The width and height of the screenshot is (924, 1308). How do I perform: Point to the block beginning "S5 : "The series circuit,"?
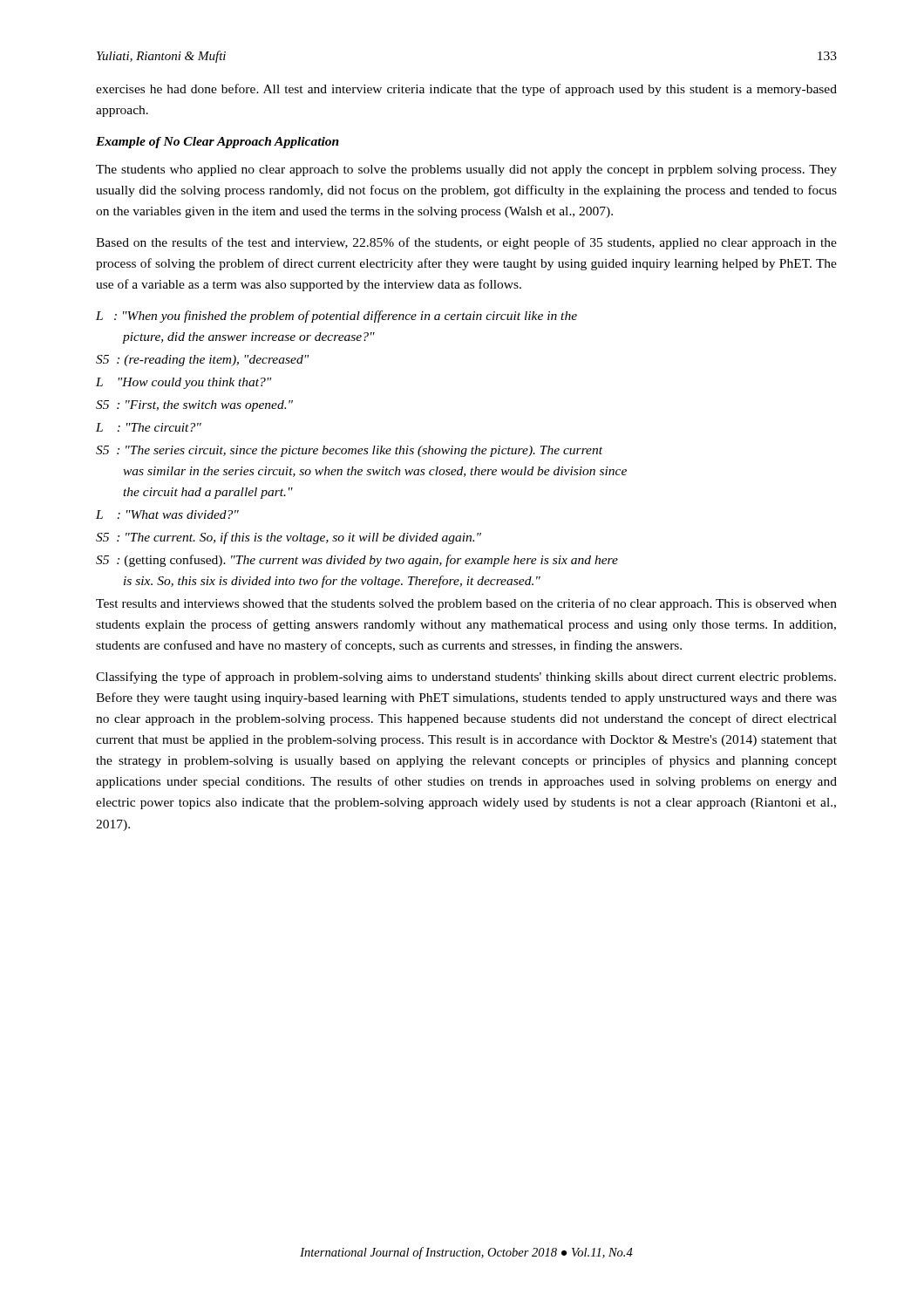click(466, 471)
